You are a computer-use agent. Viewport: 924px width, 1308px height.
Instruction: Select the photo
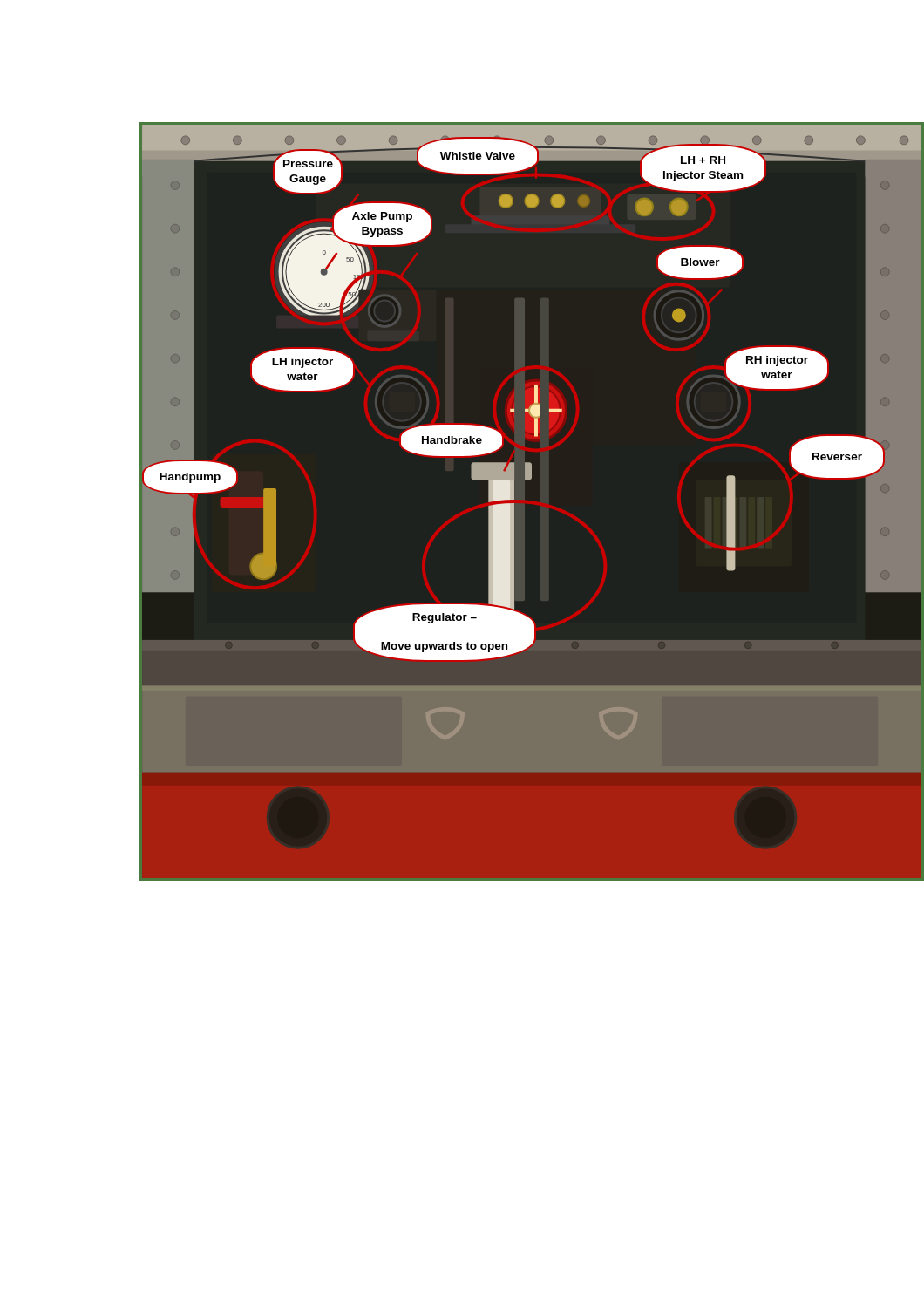pos(462,440)
